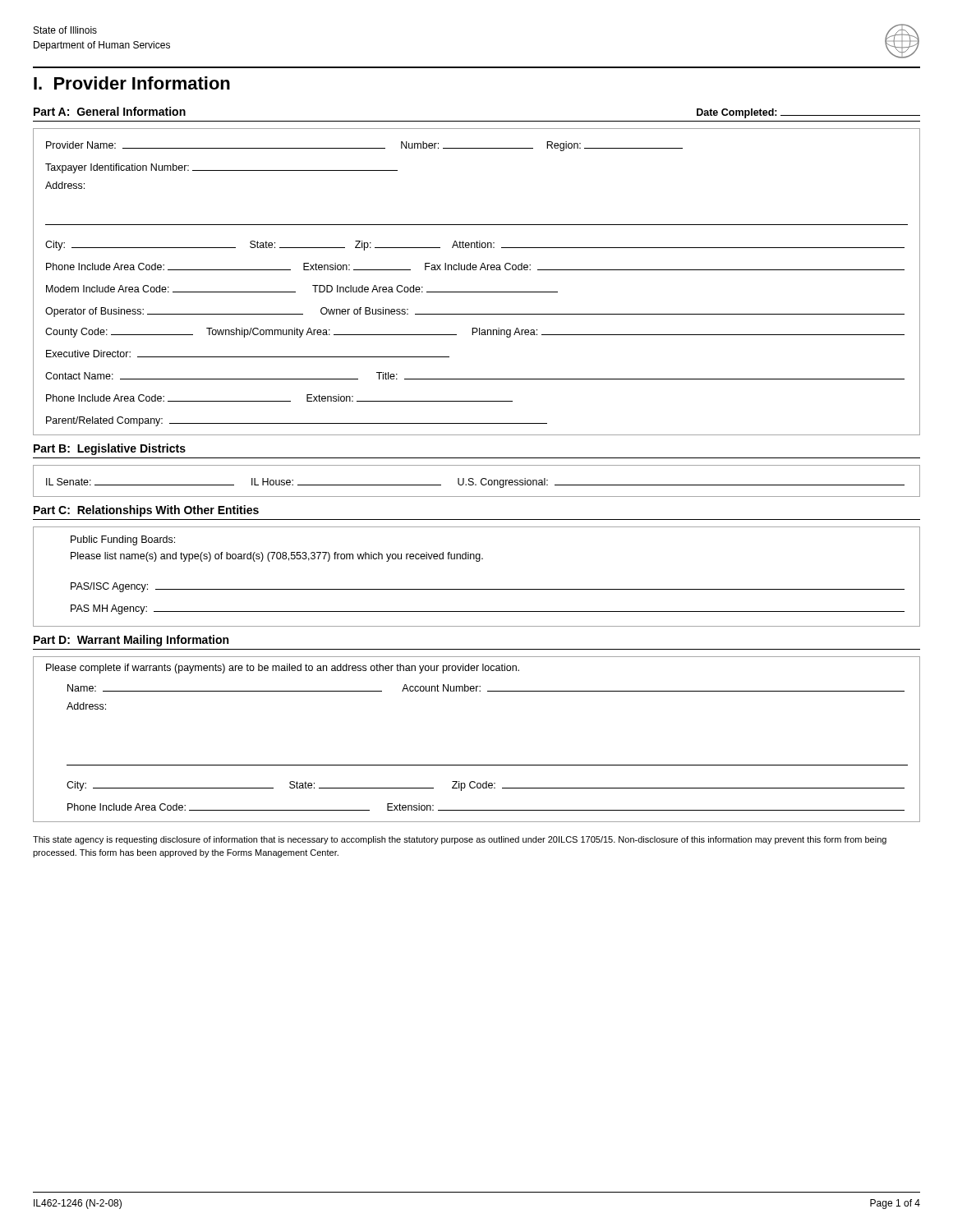The width and height of the screenshot is (953, 1232).
Task: Click on the block starting "Part D: Warrant Mailing Information"
Action: click(476, 641)
